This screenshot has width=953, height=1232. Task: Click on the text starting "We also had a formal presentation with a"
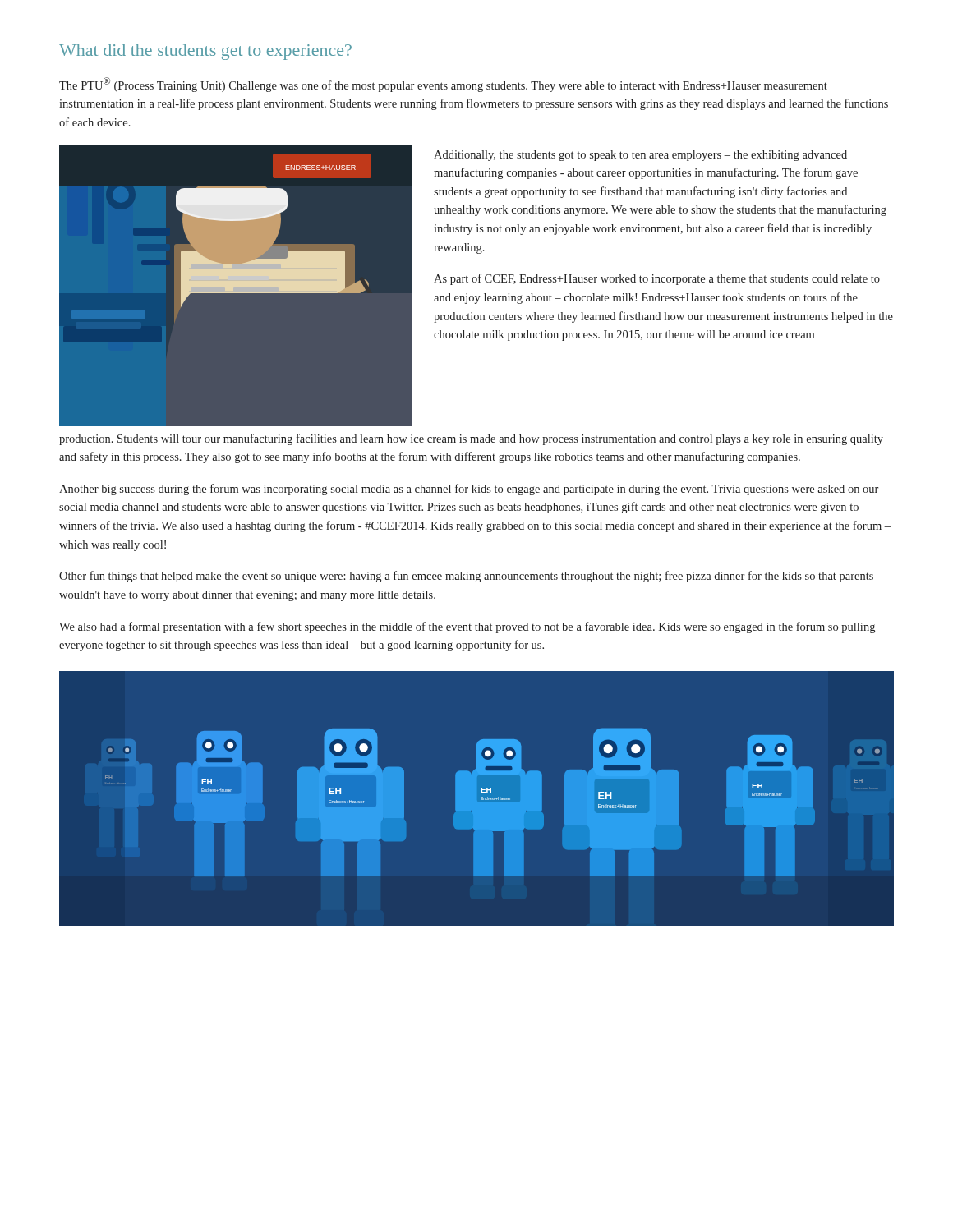pyautogui.click(x=467, y=636)
